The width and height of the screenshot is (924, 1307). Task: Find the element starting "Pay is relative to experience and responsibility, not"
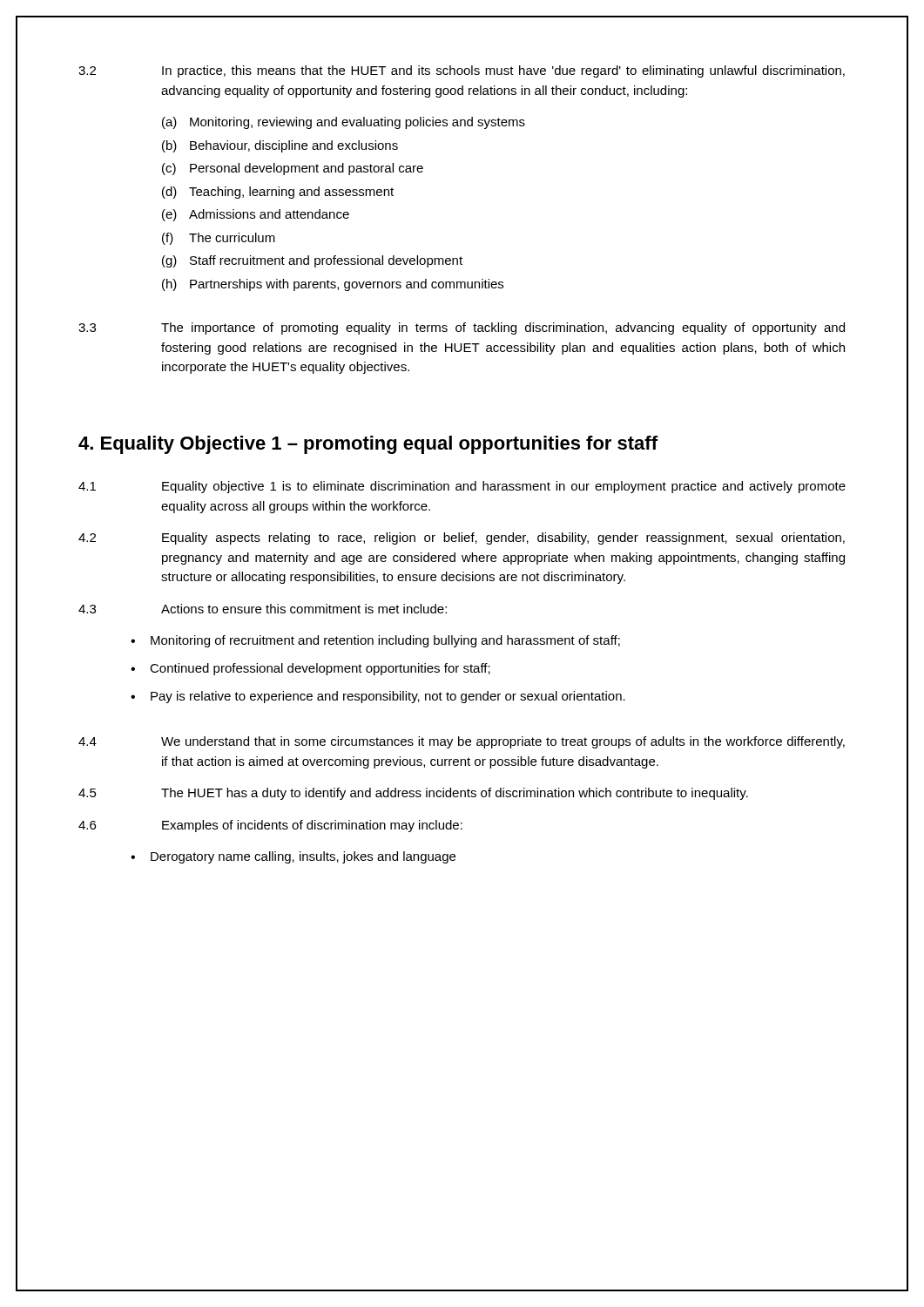pyautogui.click(x=498, y=697)
